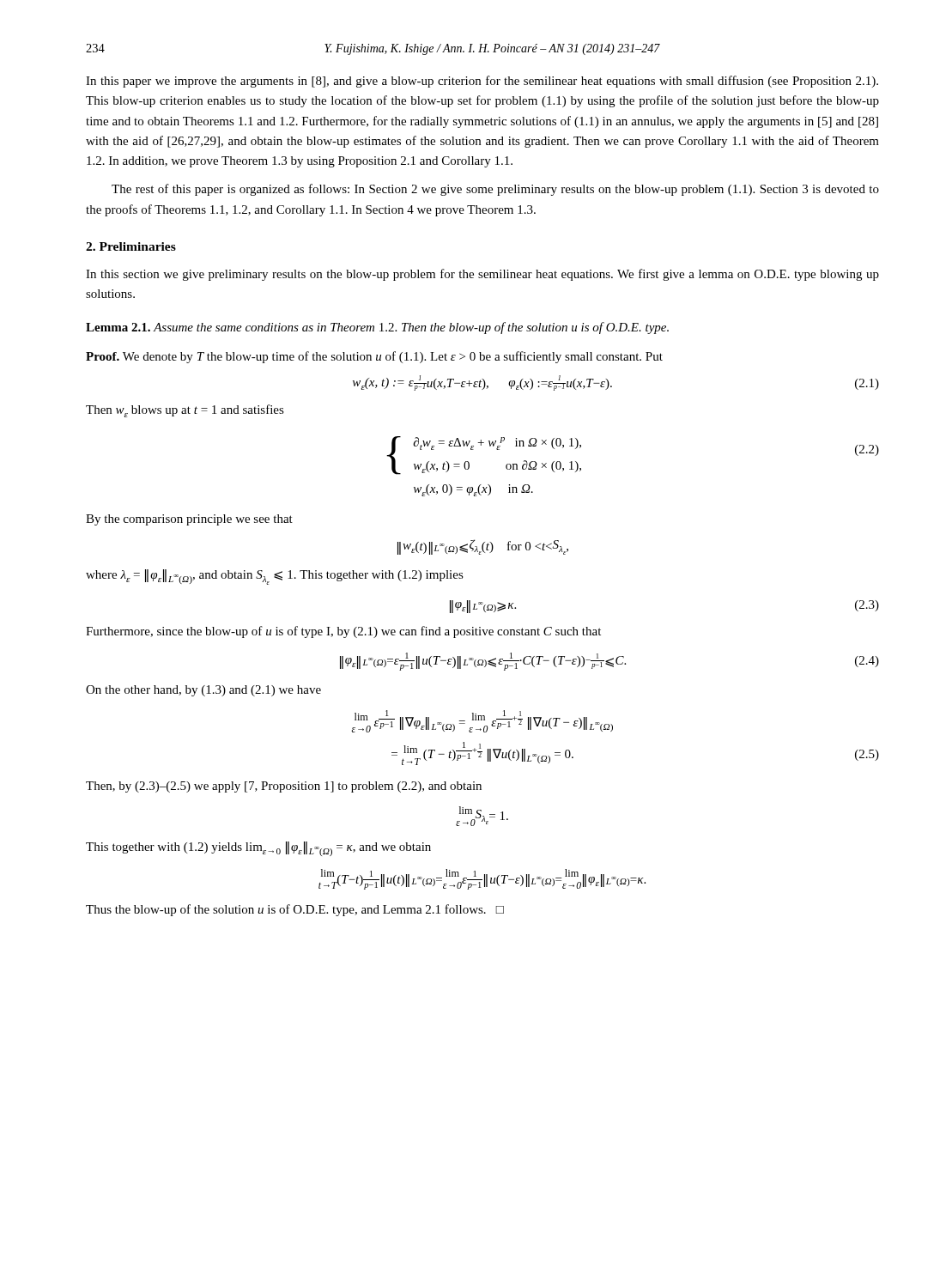Point to the block starting "Proof. We denote by T the blow-up time"
Image resolution: width=952 pixels, height=1288 pixels.
tap(482, 356)
